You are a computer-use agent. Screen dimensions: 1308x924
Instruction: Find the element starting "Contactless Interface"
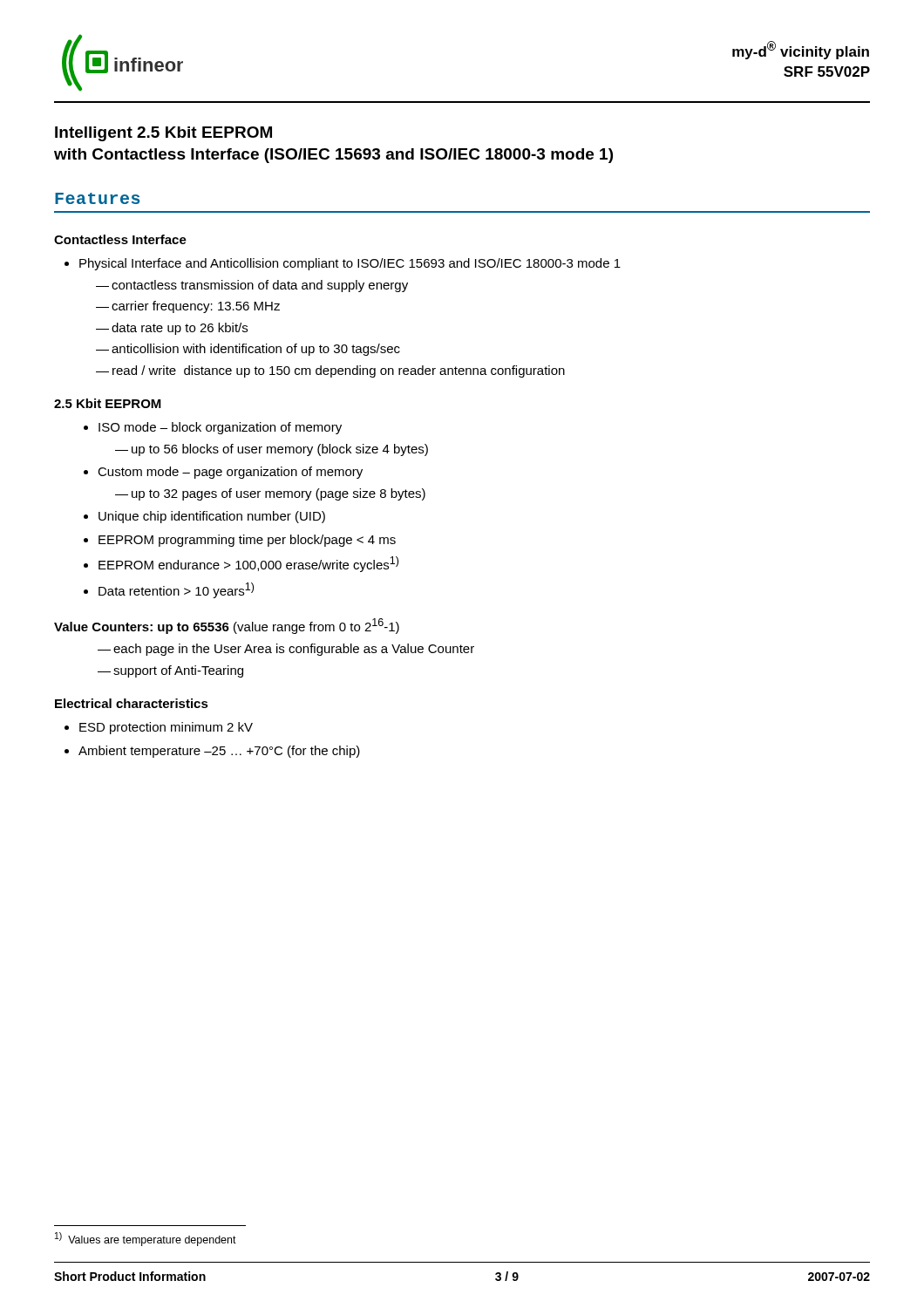pyautogui.click(x=120, y=240)
